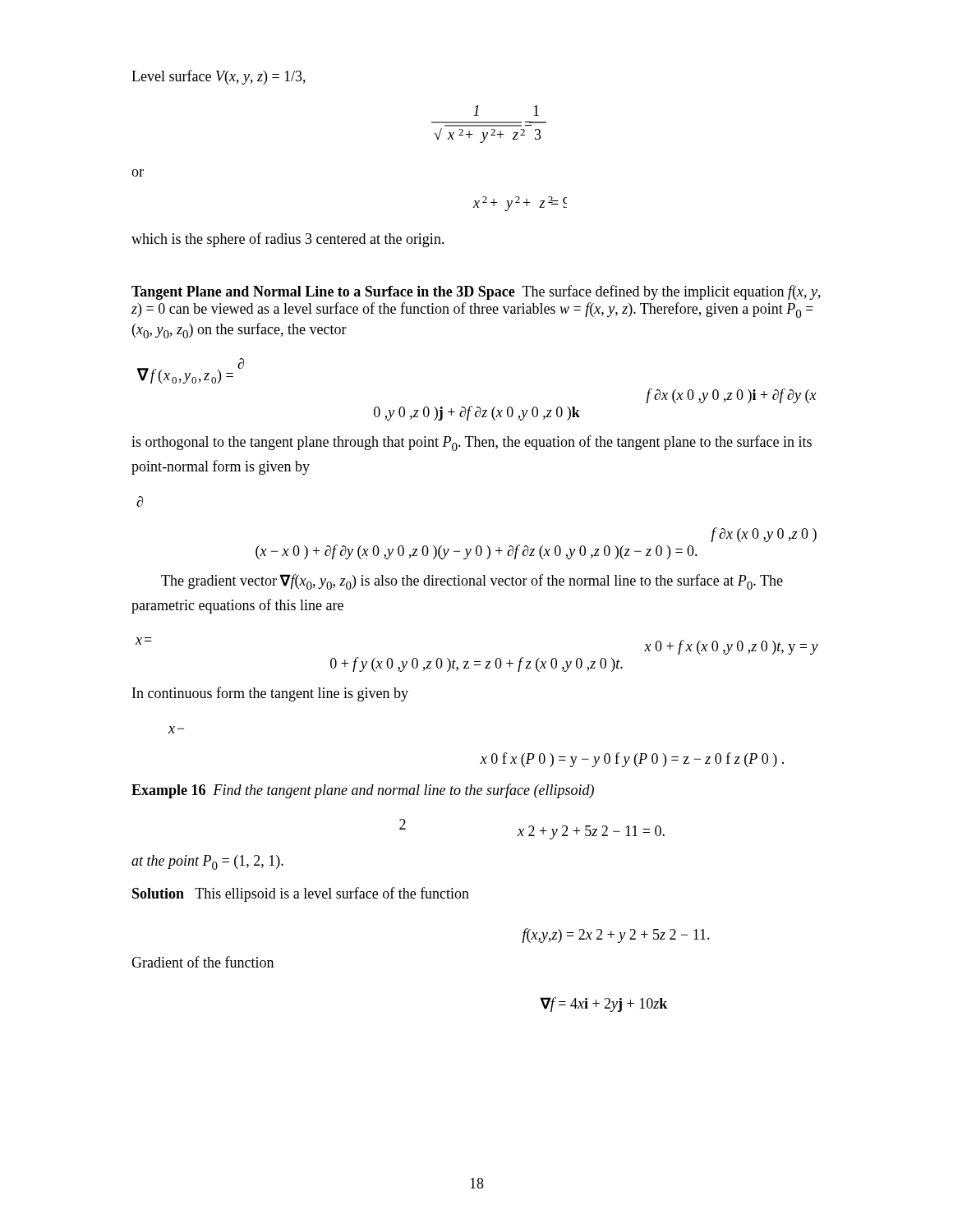Click the formula that begins "2x 2 + y"

pyautogui.click(x=532, y=829)
